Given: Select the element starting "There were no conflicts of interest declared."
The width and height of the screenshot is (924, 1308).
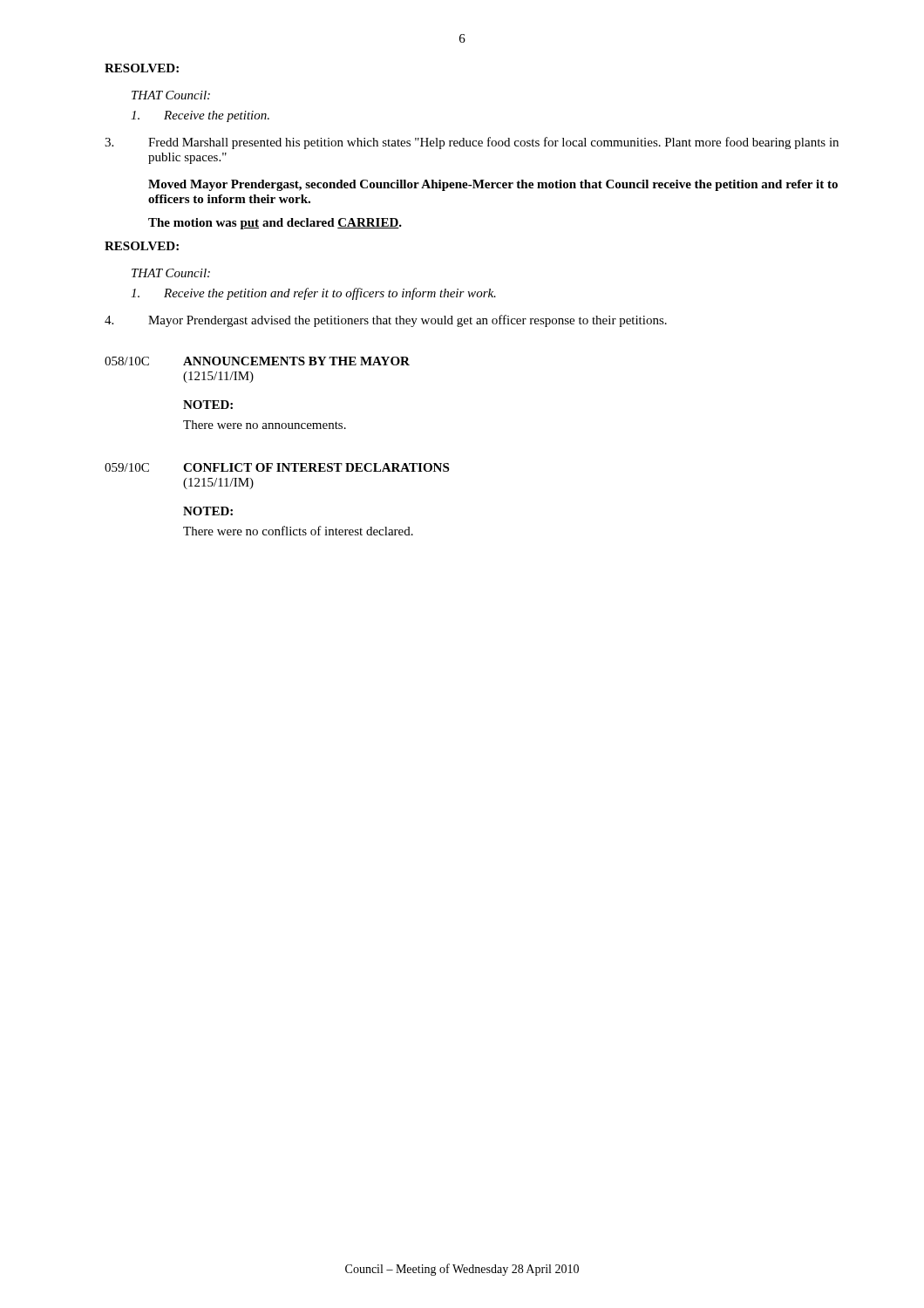Looking at the screenshot, I should (298, 531).
